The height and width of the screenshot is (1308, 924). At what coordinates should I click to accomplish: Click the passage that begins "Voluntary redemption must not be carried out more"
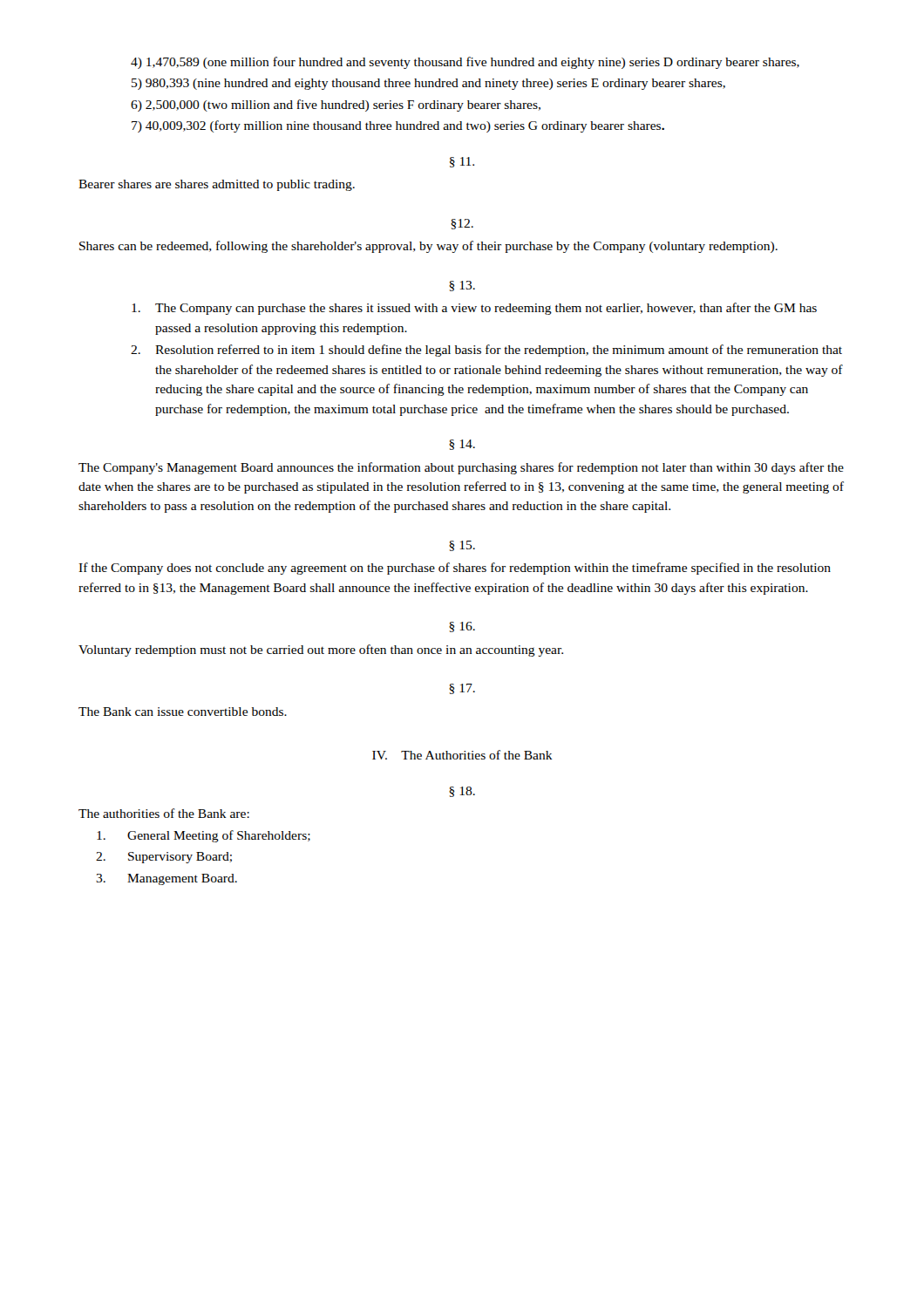point(321,649)
